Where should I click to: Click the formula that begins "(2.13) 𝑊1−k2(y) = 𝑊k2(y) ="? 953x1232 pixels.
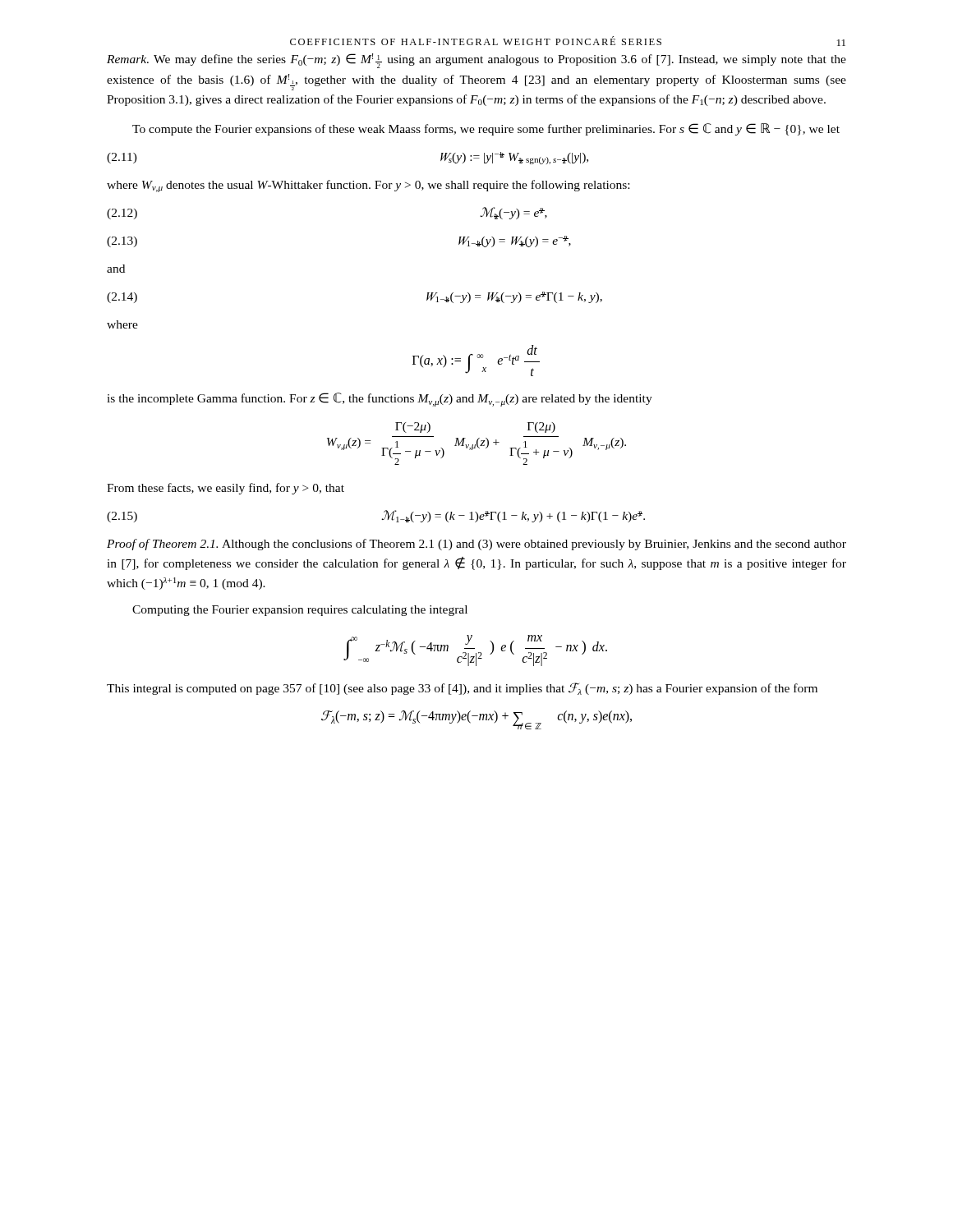pyautogui.click(x=476, y=240)
